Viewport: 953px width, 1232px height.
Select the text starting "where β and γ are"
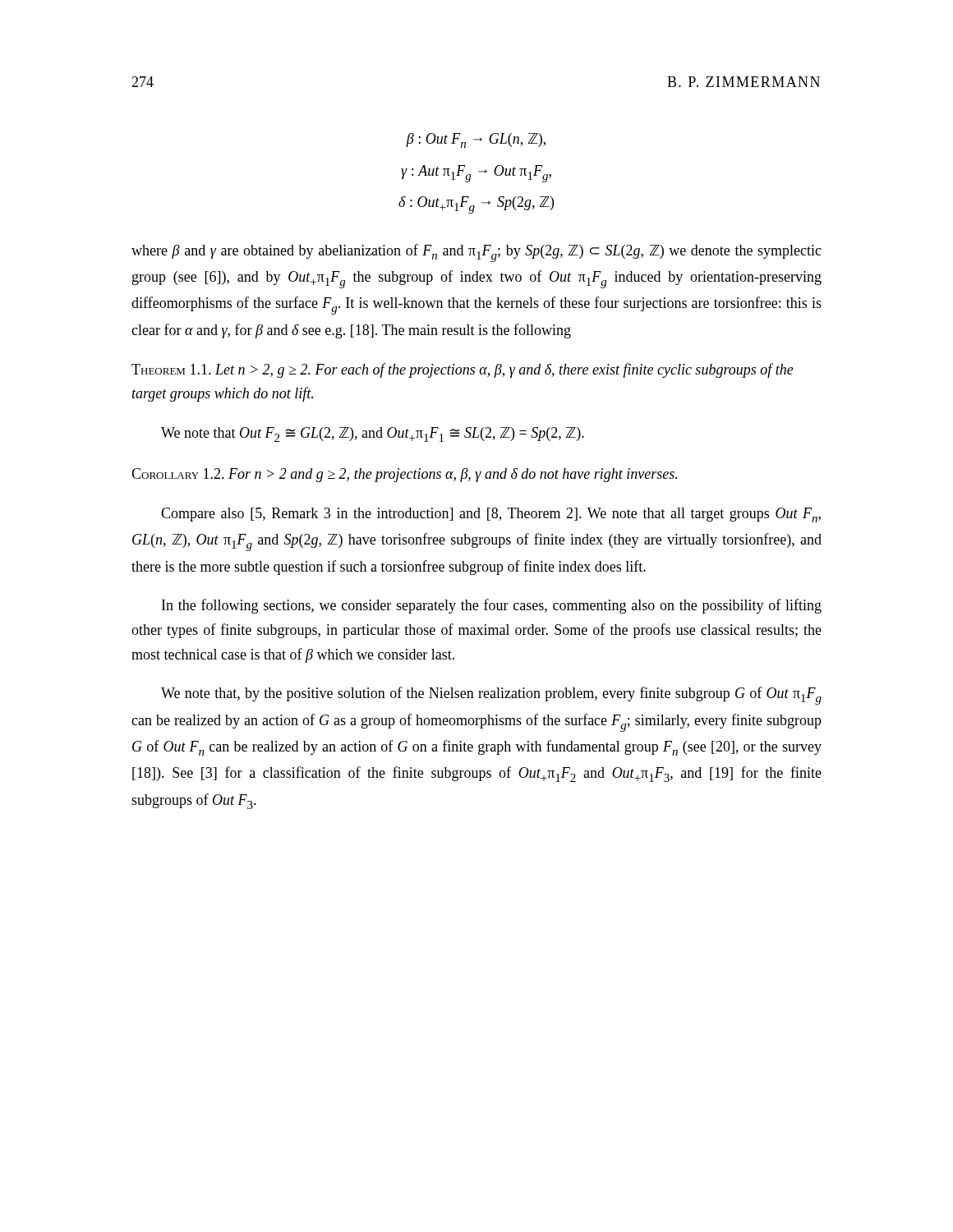[476, 290]
